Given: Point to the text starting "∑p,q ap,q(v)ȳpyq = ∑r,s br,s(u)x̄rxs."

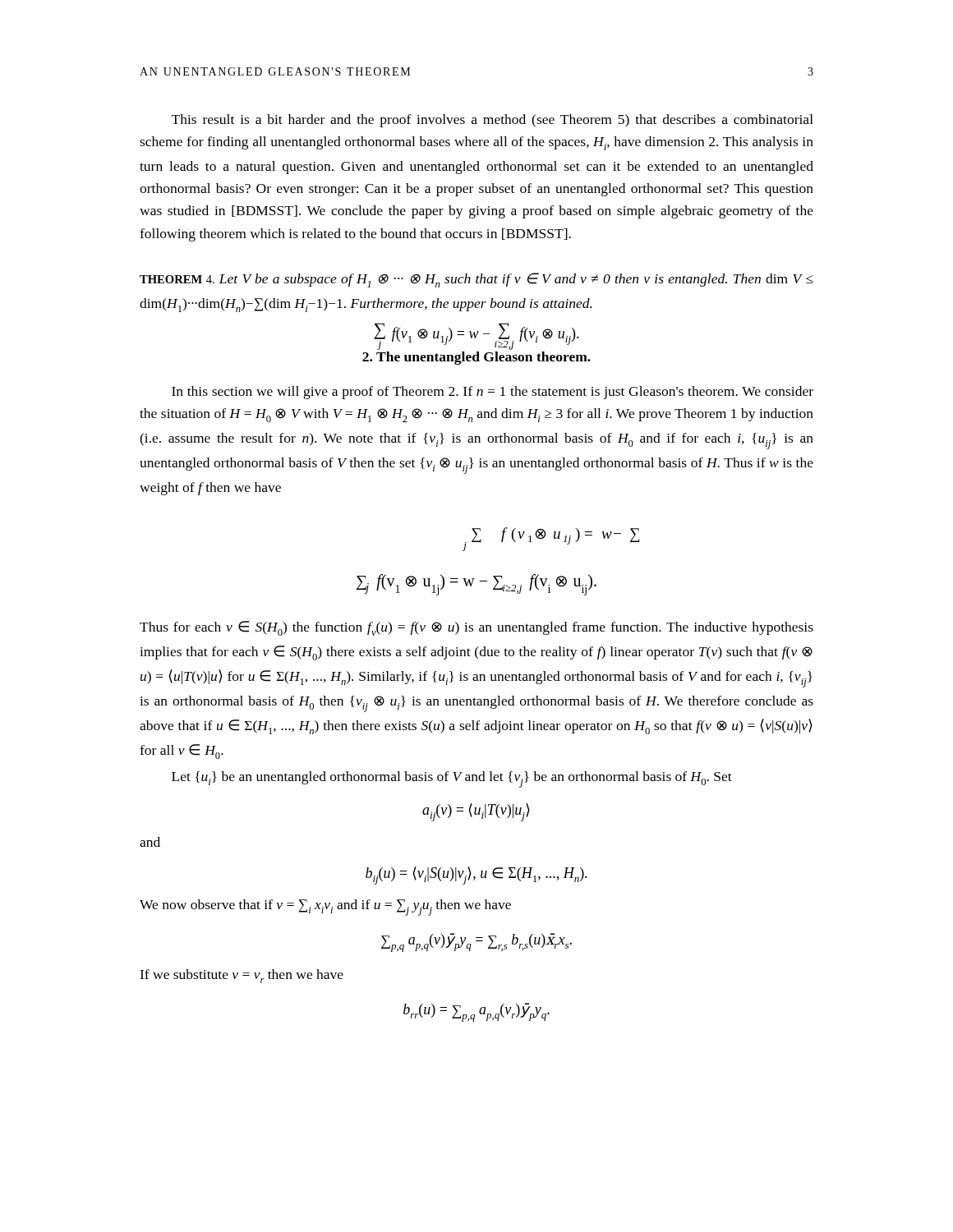Looking at the screenshot, I should 476,941.
